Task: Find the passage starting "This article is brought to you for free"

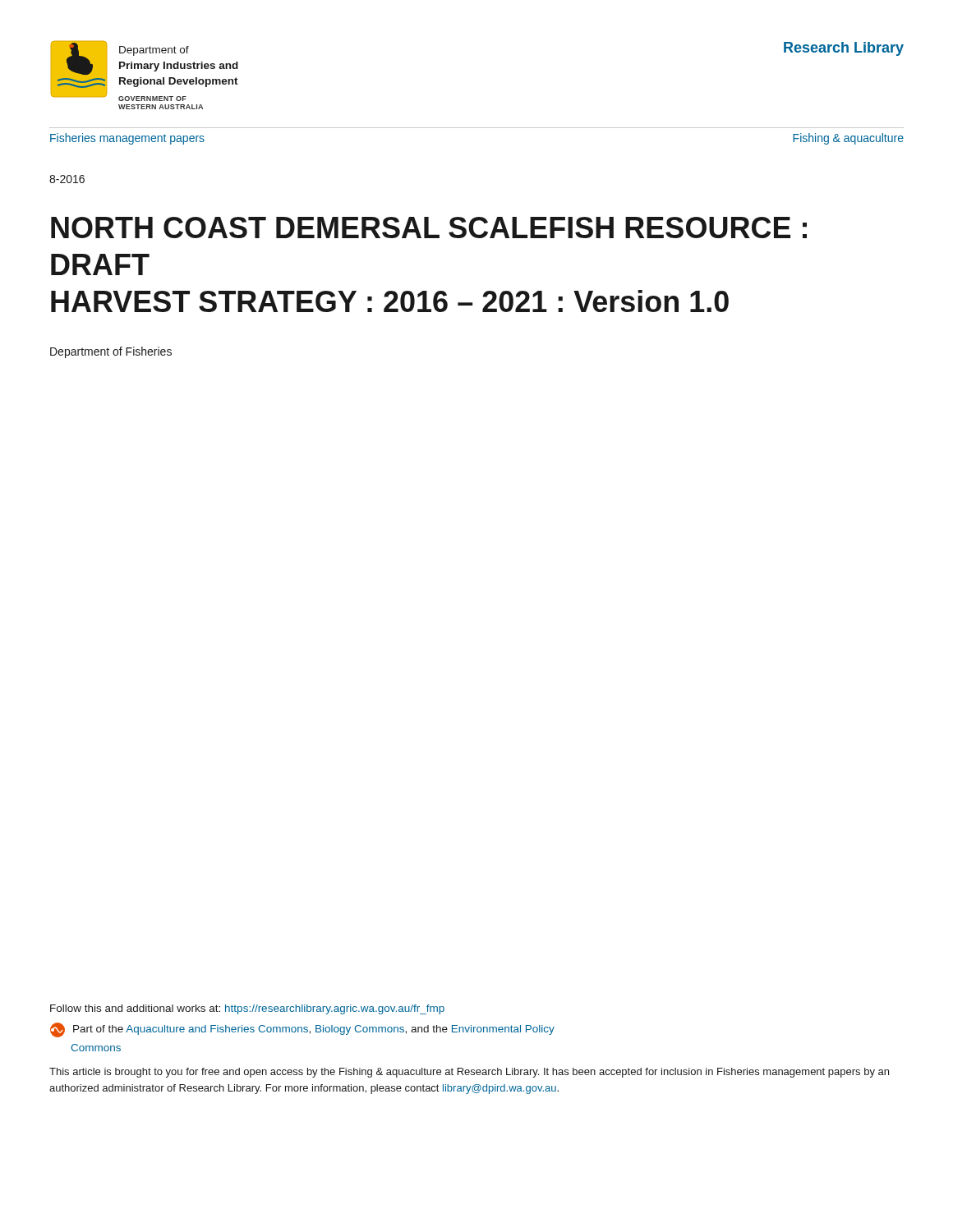Action: [469, 1080]
